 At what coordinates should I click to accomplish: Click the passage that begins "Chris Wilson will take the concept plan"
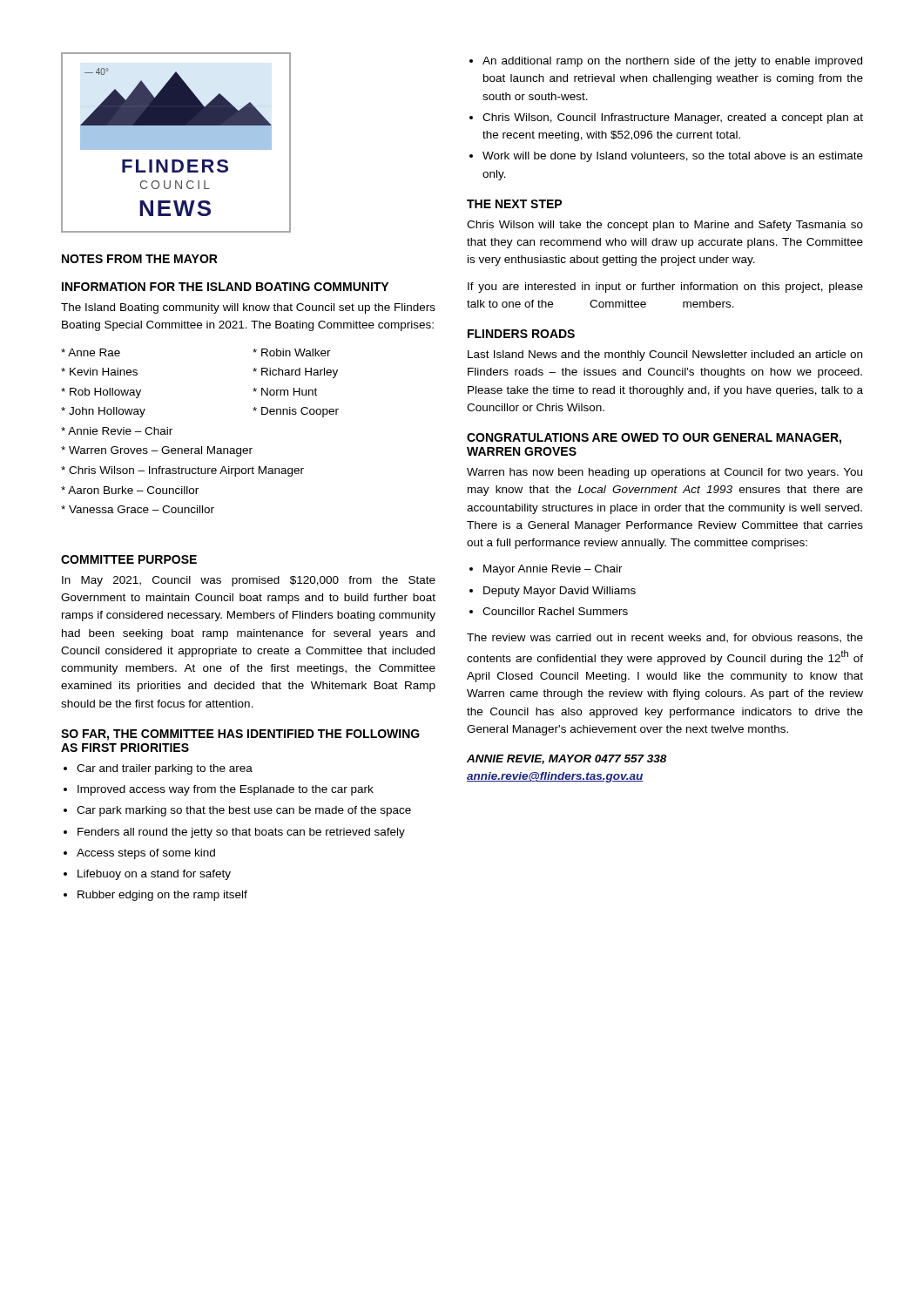tap(665, 242)
